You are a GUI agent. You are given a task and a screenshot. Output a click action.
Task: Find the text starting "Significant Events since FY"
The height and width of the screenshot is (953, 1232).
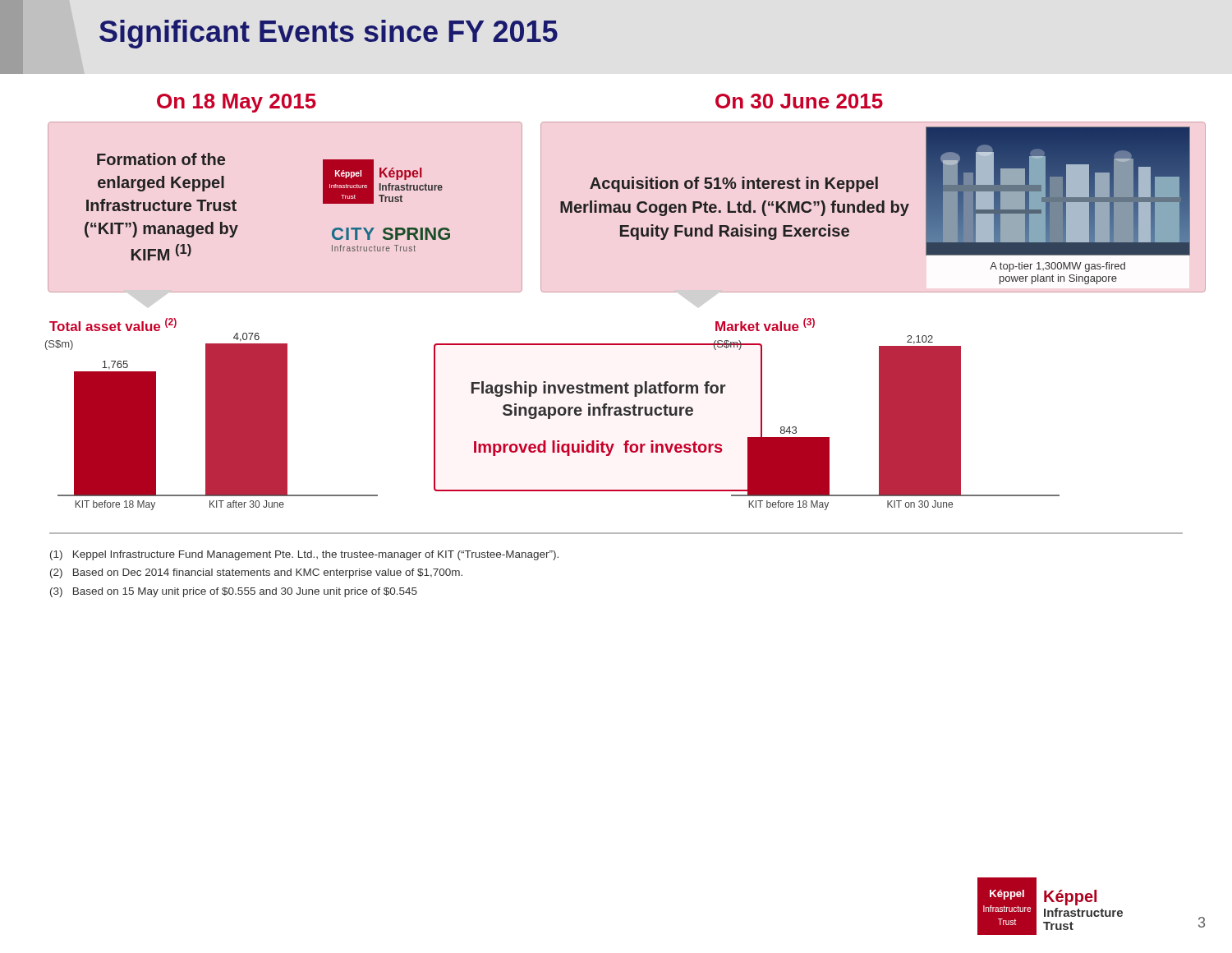[328, 32]
